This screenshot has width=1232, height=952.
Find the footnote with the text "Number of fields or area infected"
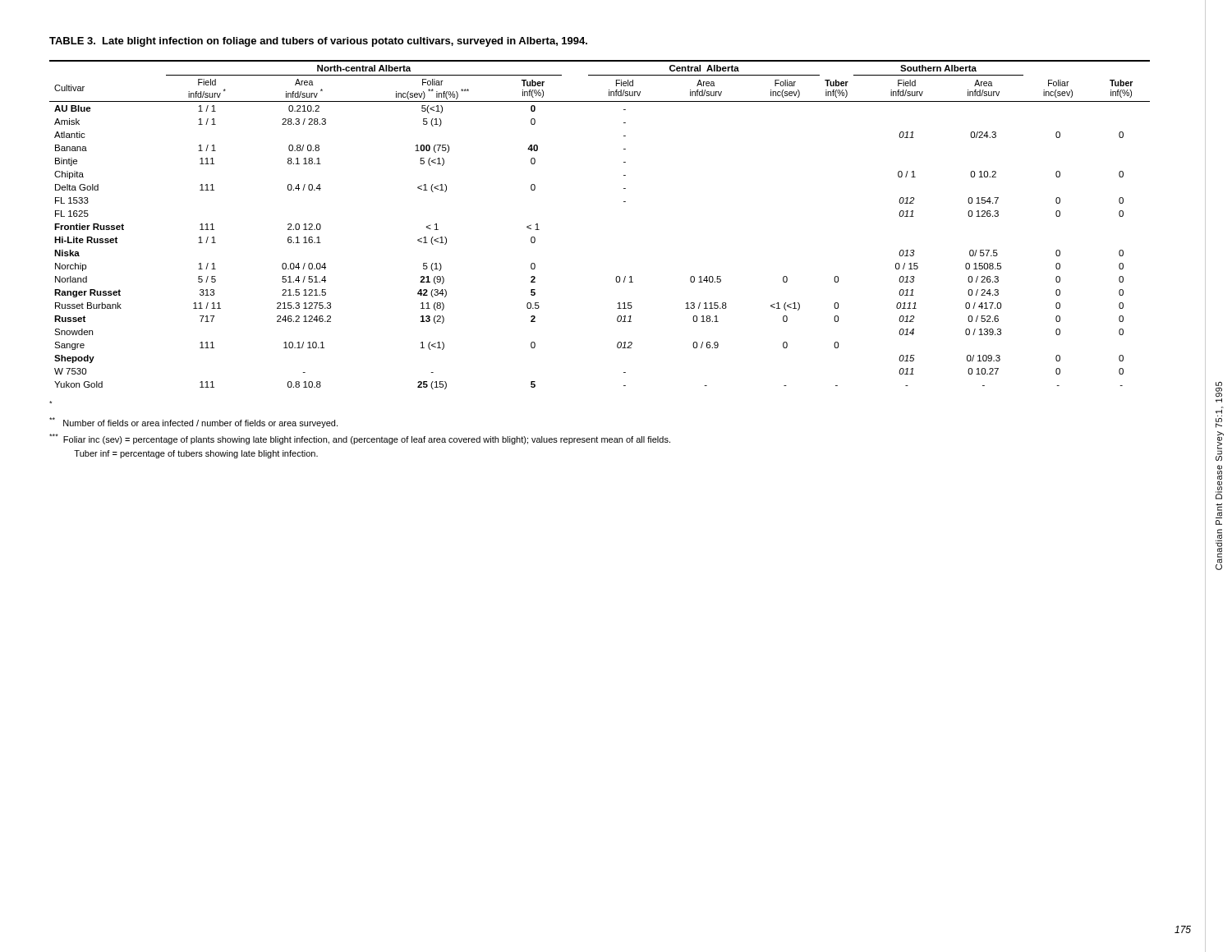point(194,421)
